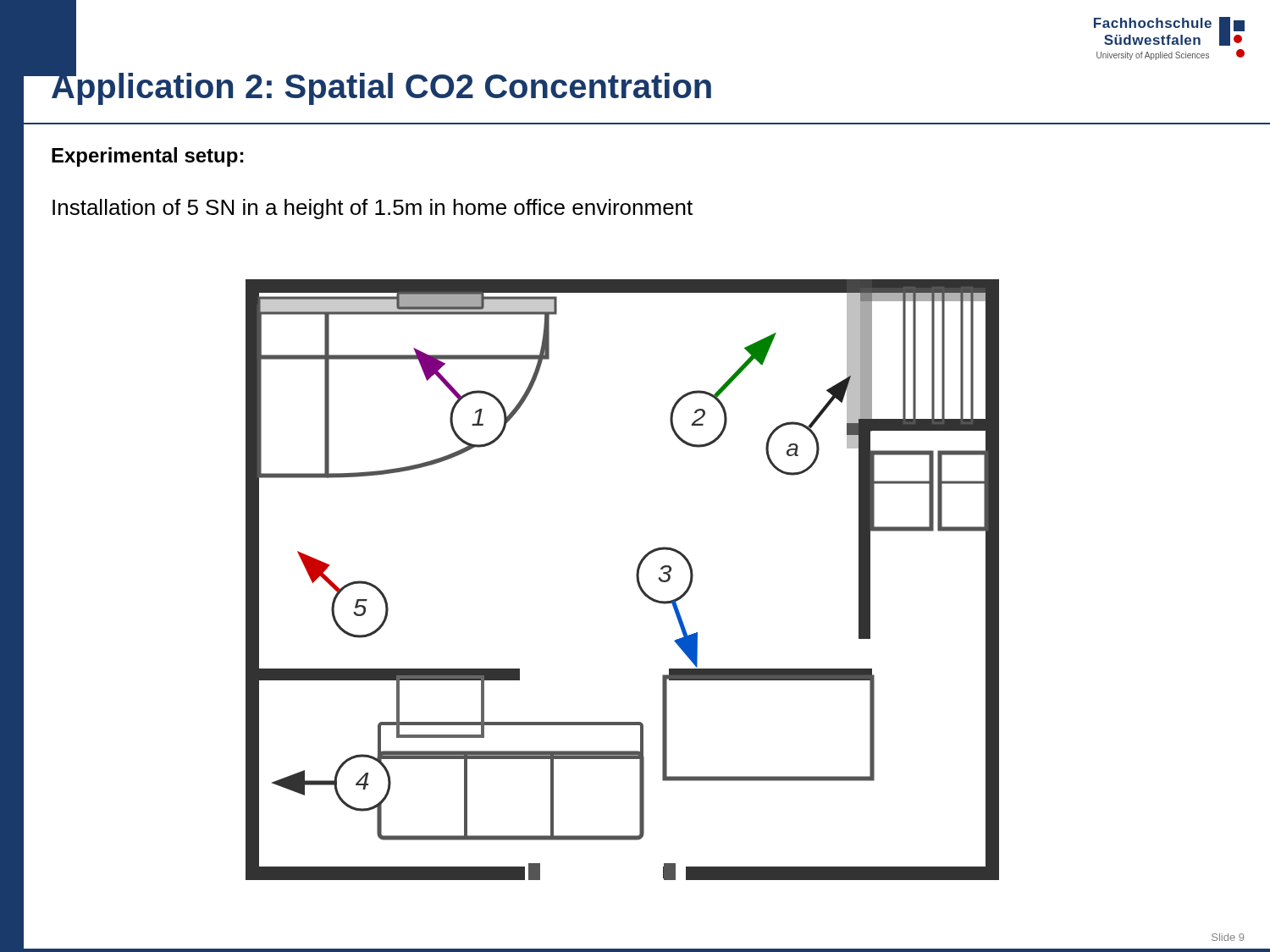Find the engineering diagram

618,584
